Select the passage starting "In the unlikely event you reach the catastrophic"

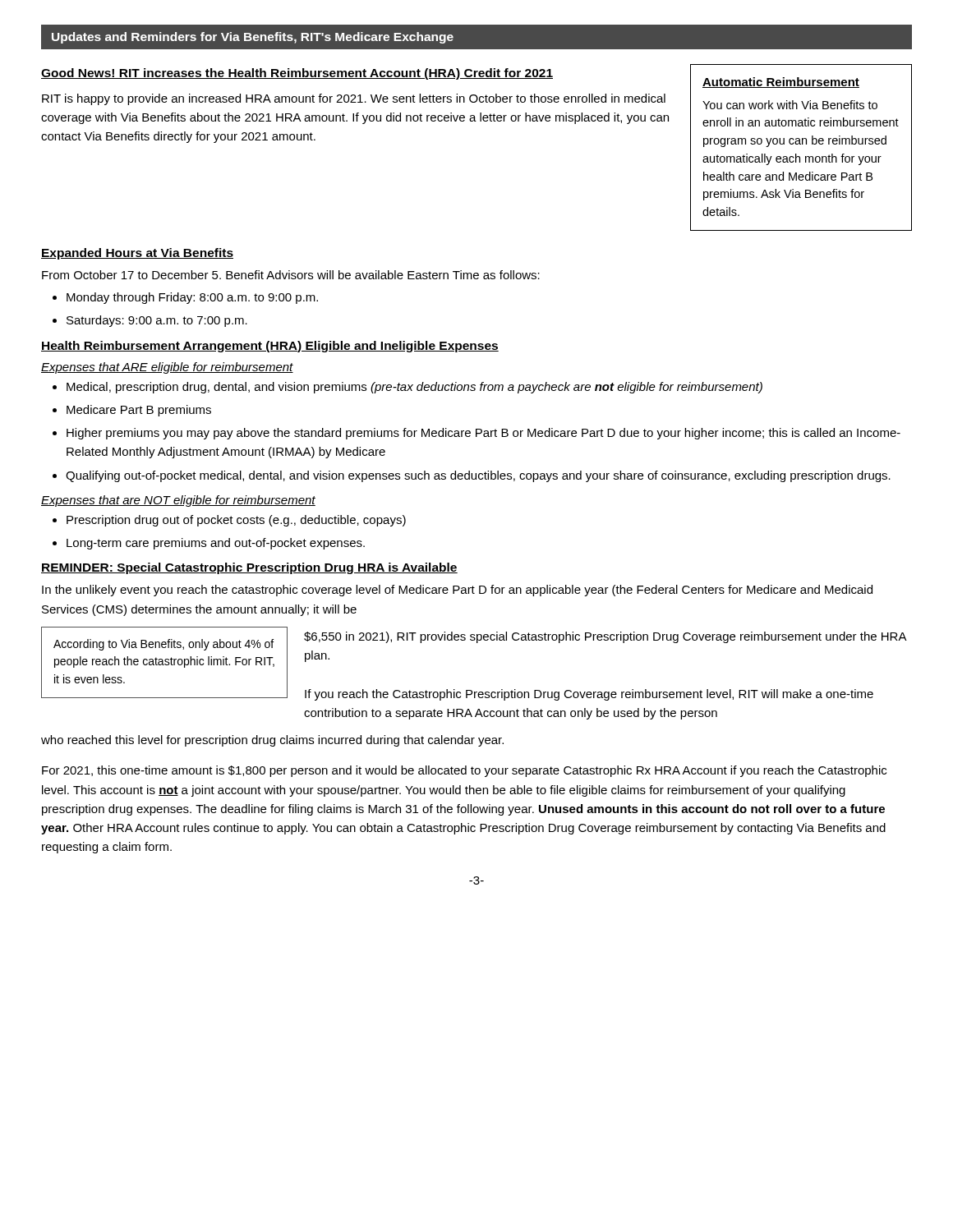pyautogui.click(x=457, y=599)
